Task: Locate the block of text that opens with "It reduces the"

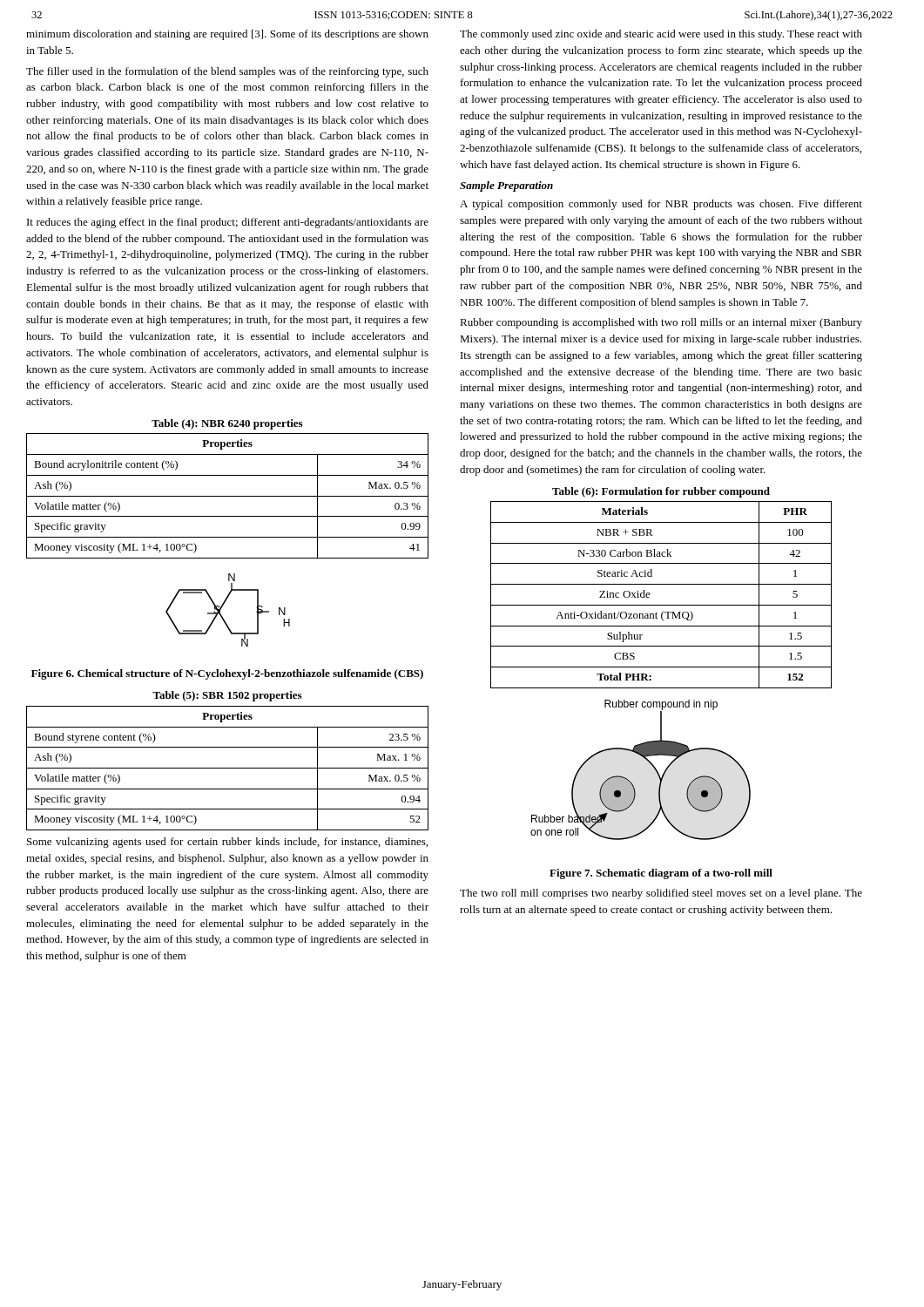Action: pyautogui.click(x=227, y=312)
